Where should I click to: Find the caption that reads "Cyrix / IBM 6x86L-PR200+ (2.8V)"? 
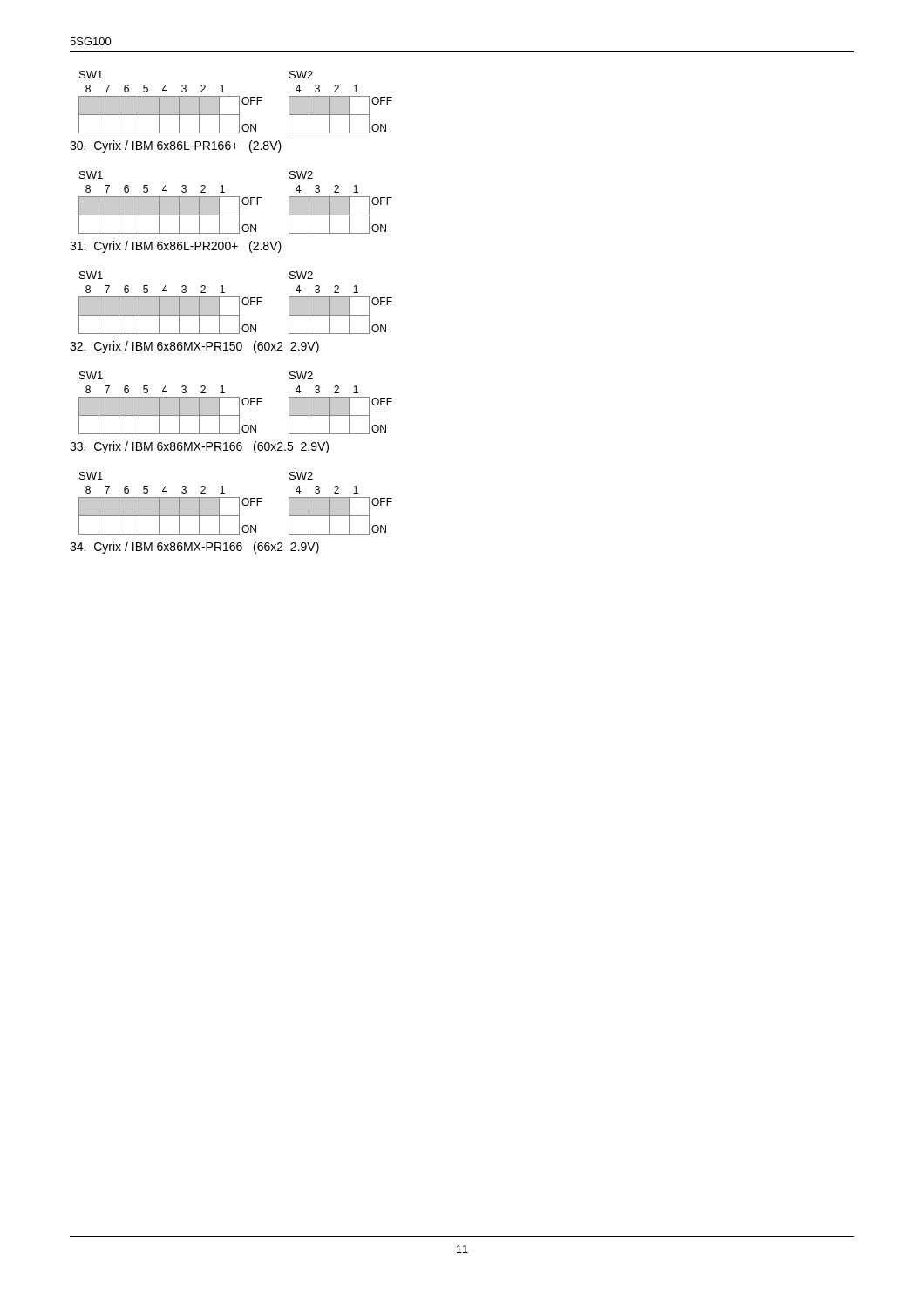pyautogui.click(x=176, y=246)
